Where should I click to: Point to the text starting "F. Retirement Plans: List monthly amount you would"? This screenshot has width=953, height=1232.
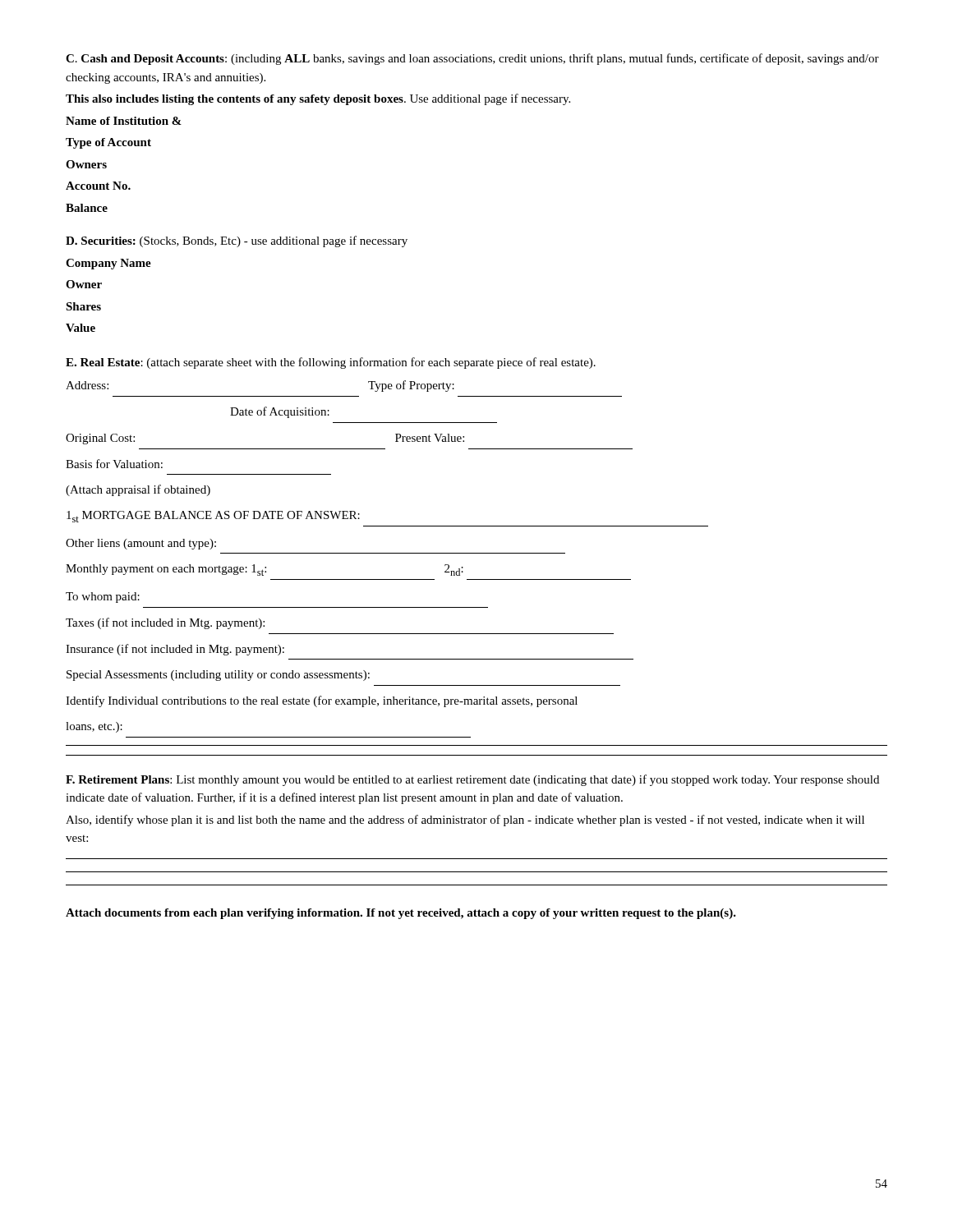476,827
